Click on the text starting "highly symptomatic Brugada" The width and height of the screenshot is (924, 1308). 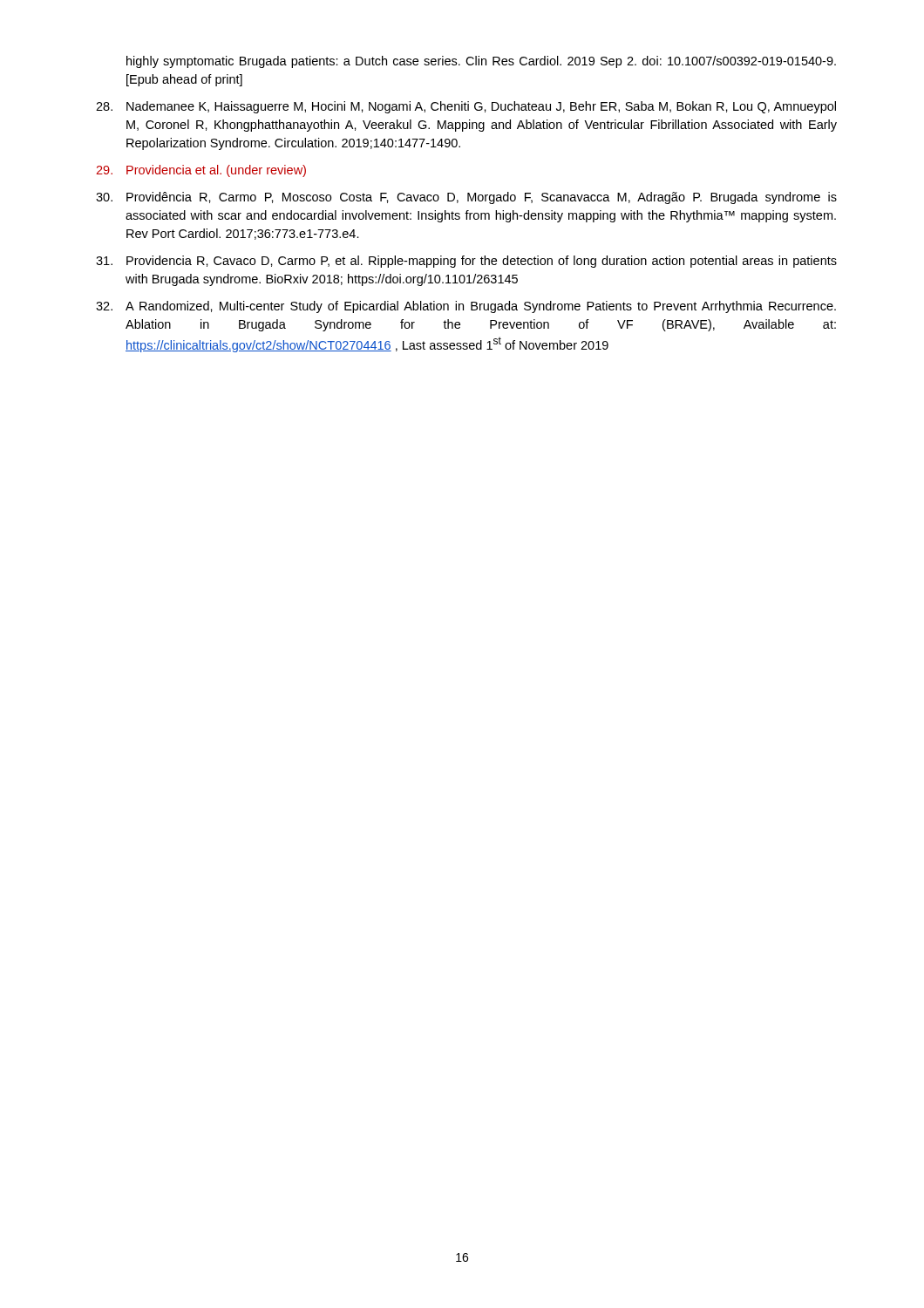click(x=481, y=70)
